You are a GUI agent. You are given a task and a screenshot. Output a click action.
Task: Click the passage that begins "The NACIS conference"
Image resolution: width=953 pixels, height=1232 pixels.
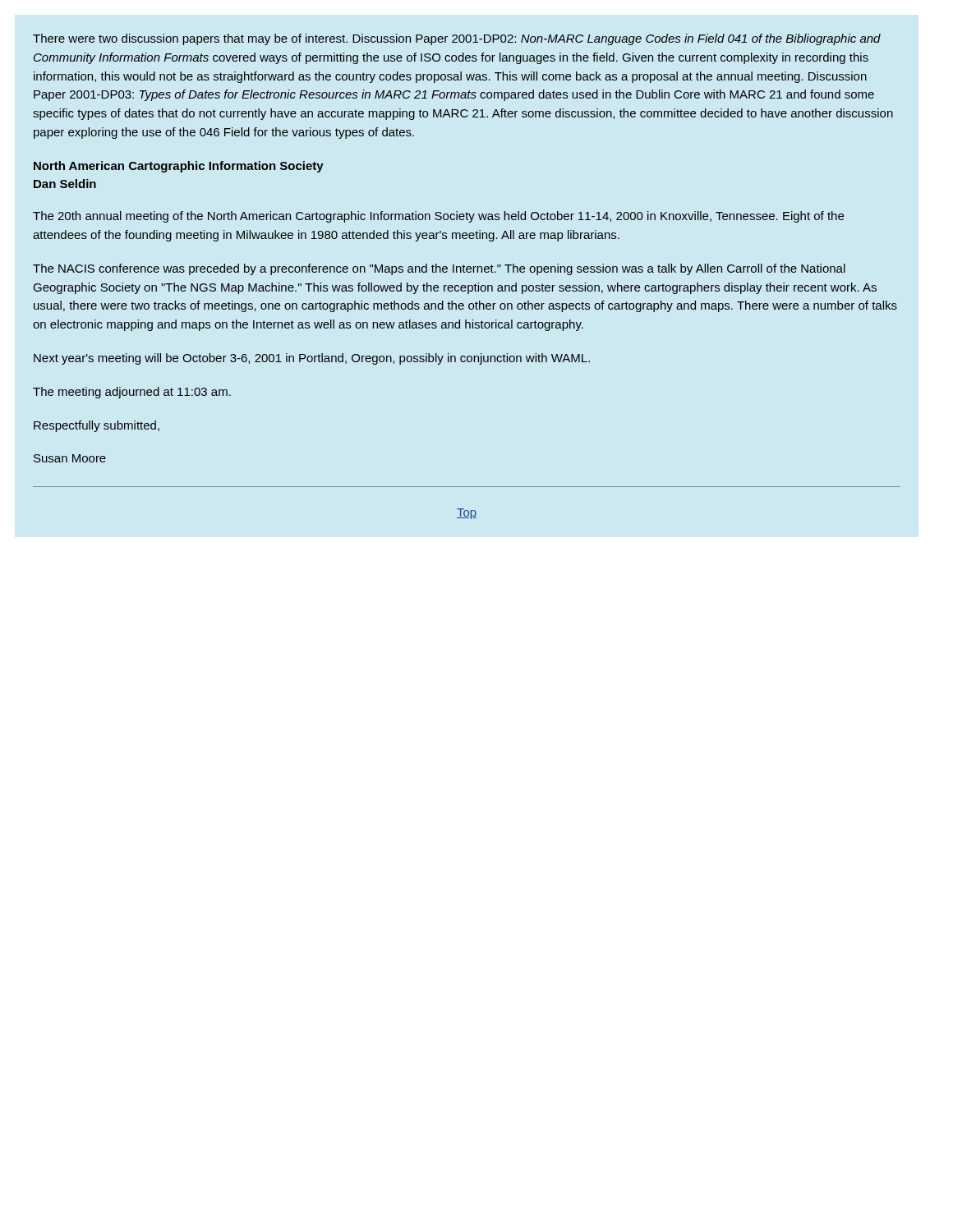[465, 296]
